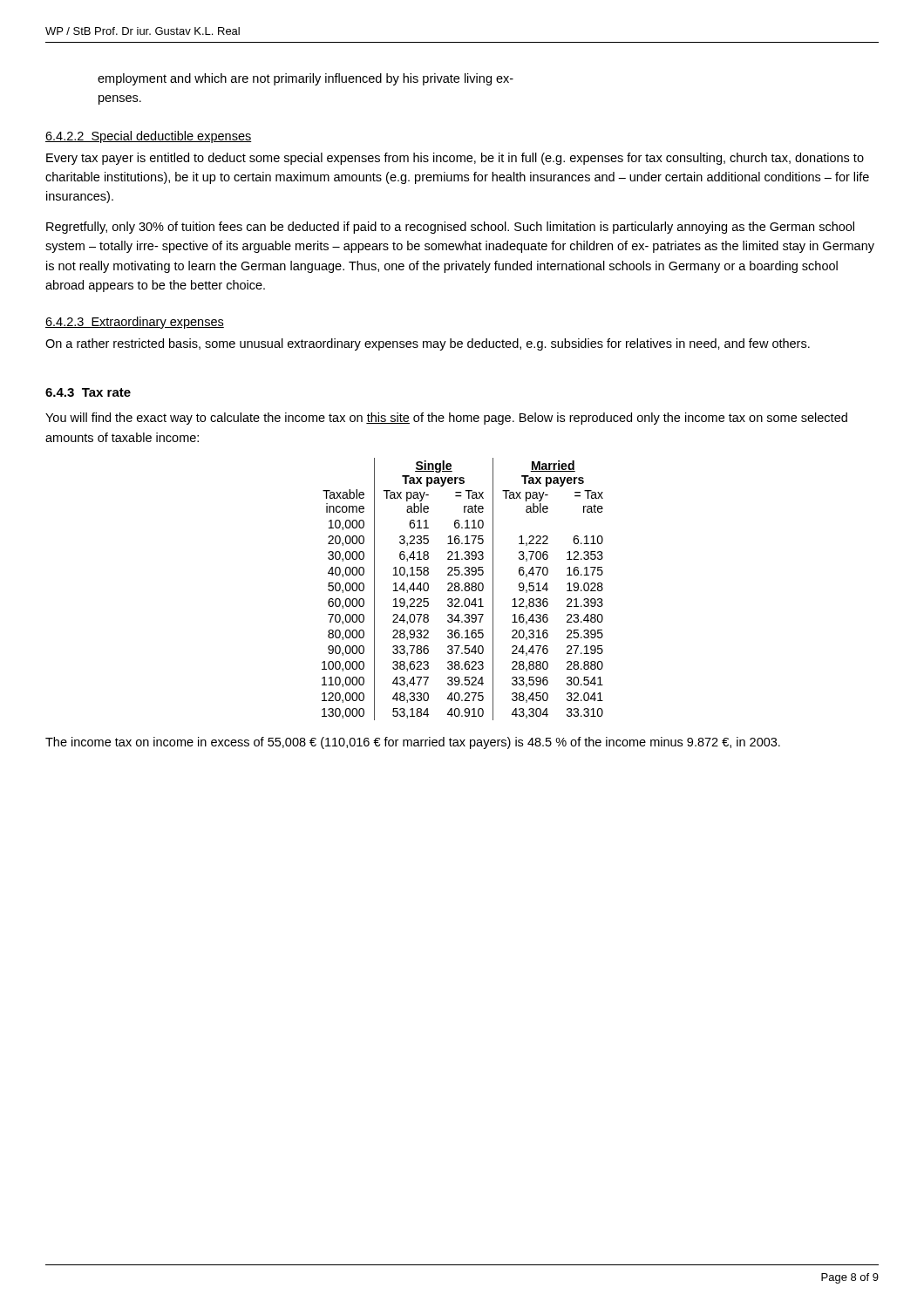Click where it says "6.4.2.2 Special deductible expenses"
Viewport: 924px width, 1308px height.
[148, 136]
